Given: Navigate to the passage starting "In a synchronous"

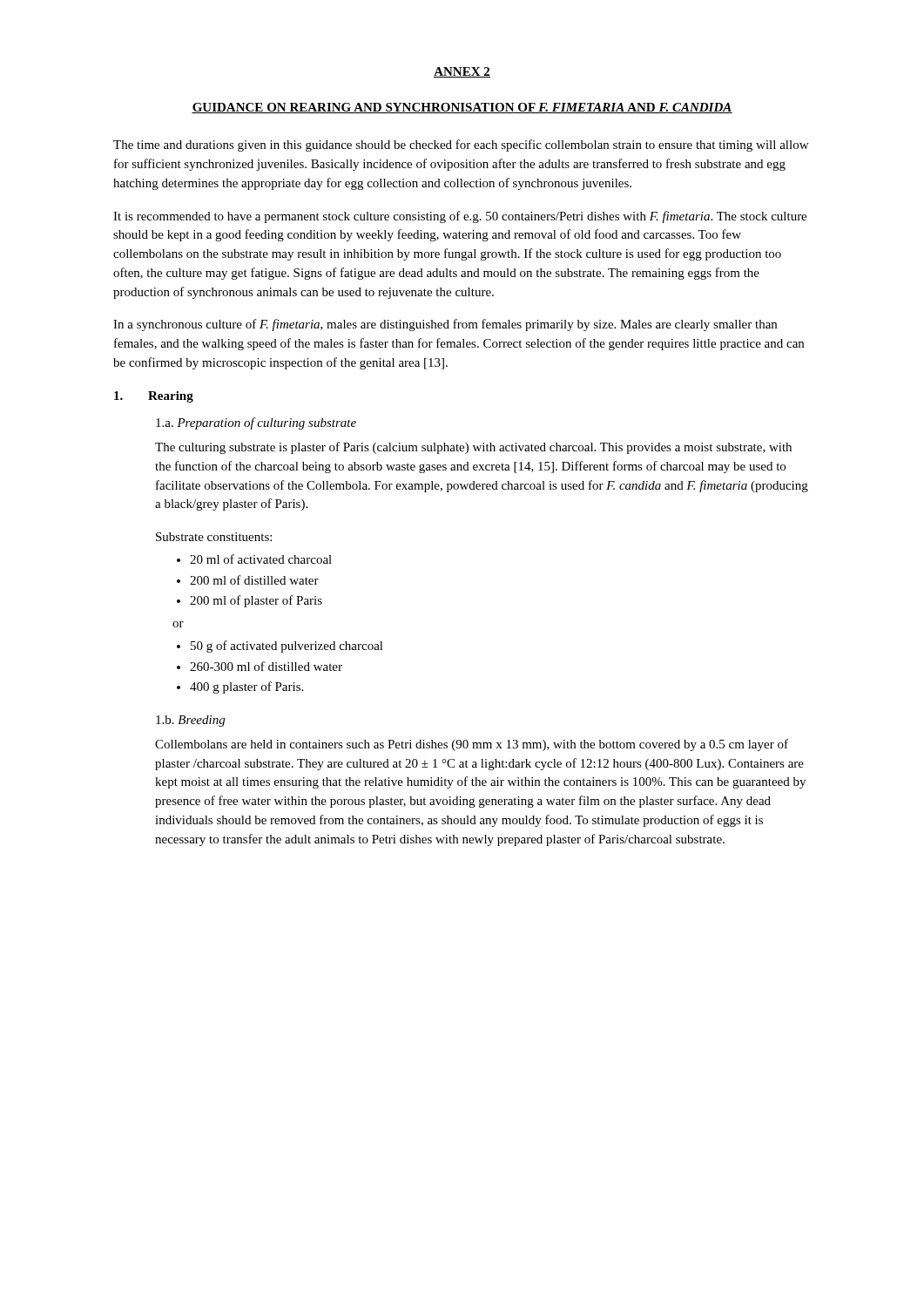Looking at the screenshot, I should pyautogui.click(x=462, y=344).
